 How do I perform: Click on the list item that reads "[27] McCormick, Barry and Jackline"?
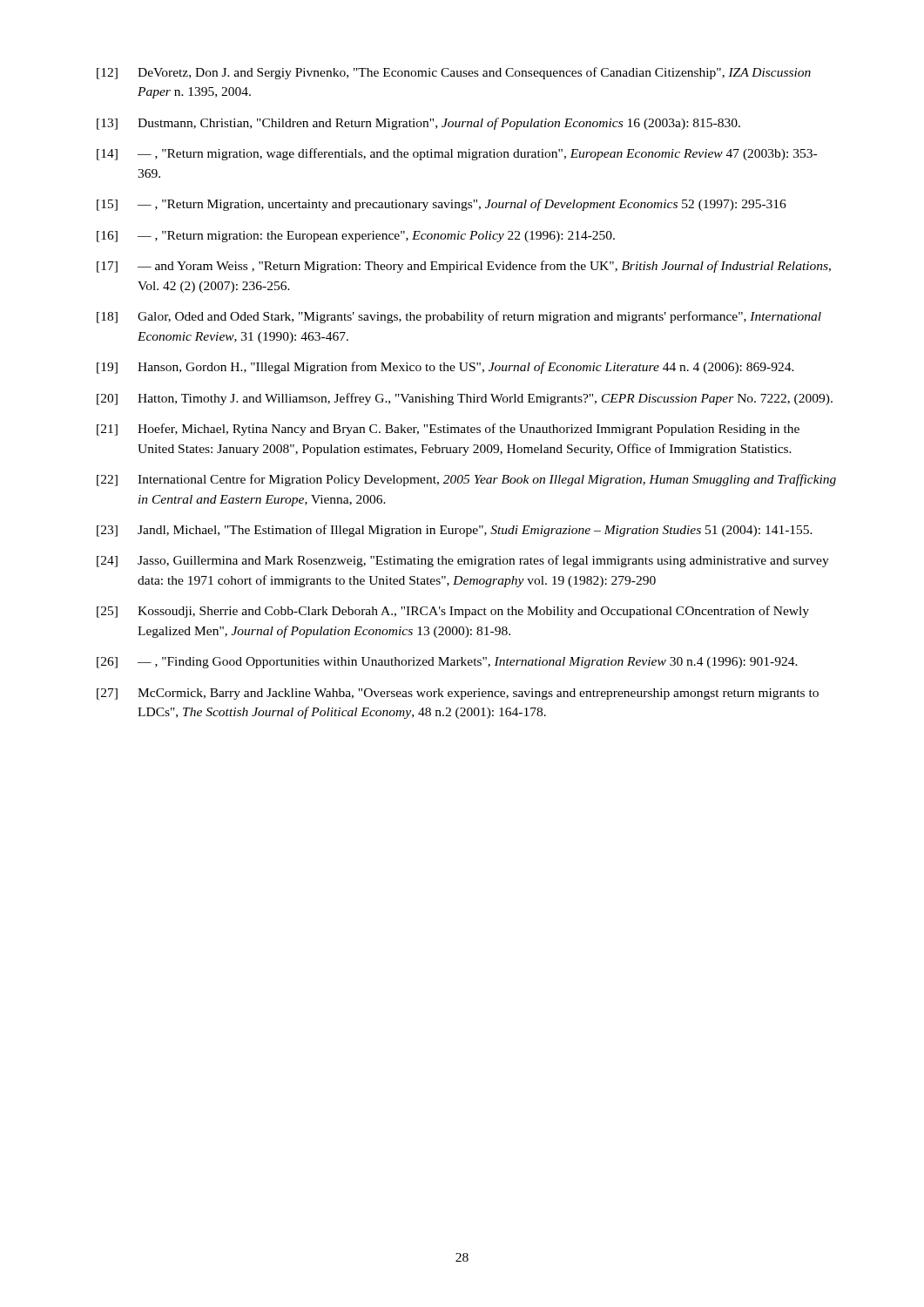[466, 703]
